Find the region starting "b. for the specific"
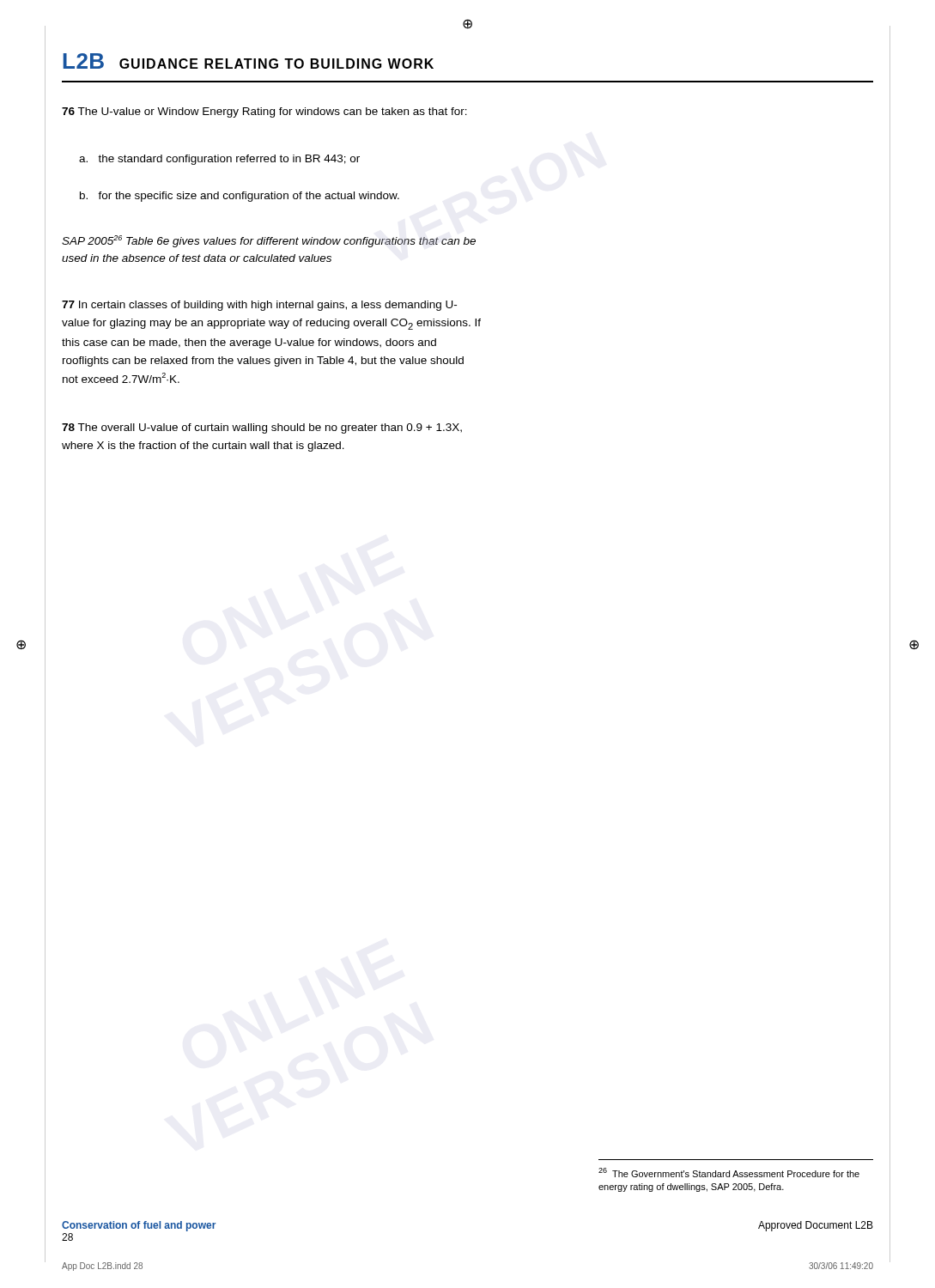The width and height of the screenshot is (935, 1288). point(239,195)
